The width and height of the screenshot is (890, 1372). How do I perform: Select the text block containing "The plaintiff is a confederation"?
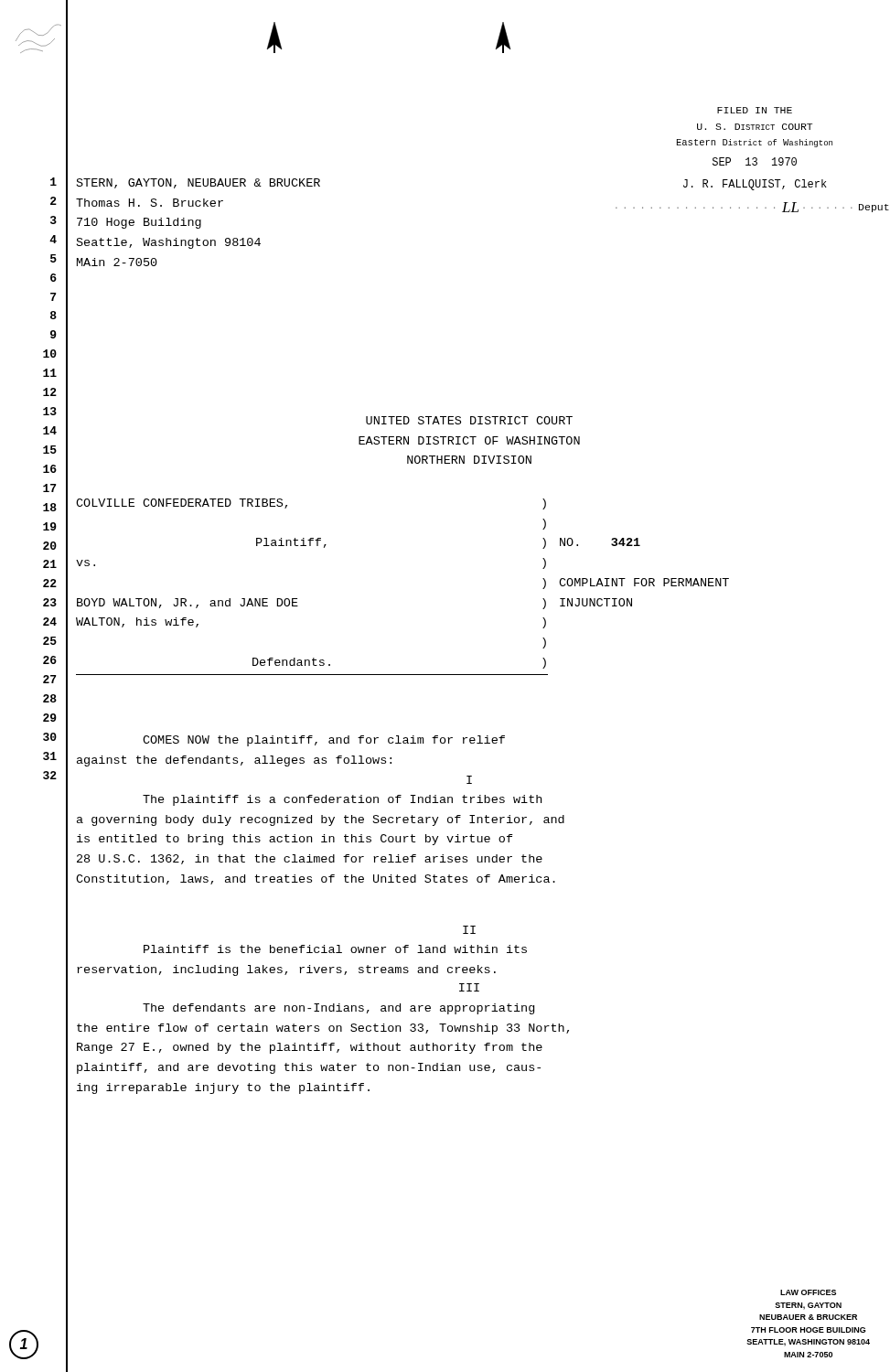coord(320,840)
